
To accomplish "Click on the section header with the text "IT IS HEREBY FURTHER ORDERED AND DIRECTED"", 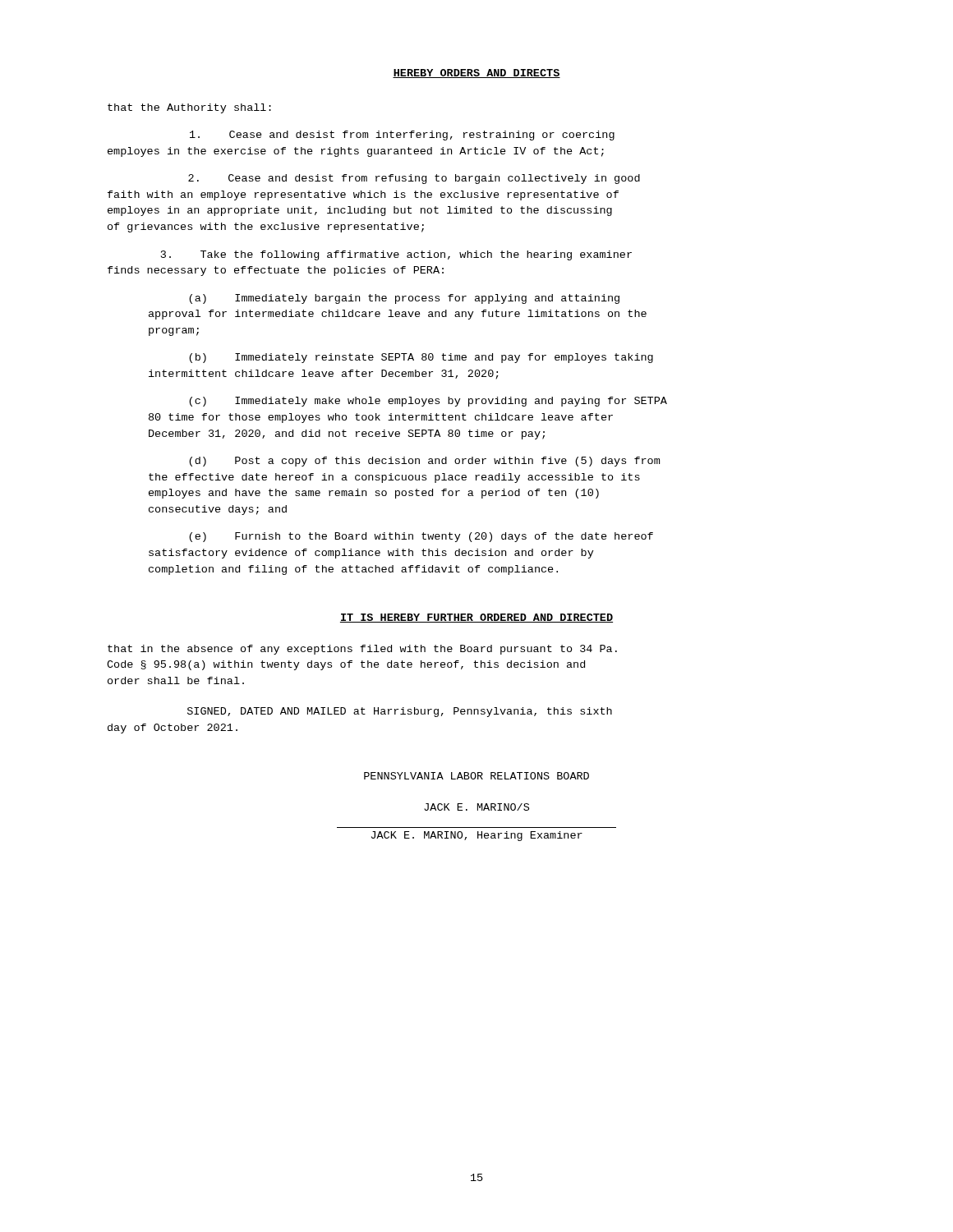I will coord(476,618).
